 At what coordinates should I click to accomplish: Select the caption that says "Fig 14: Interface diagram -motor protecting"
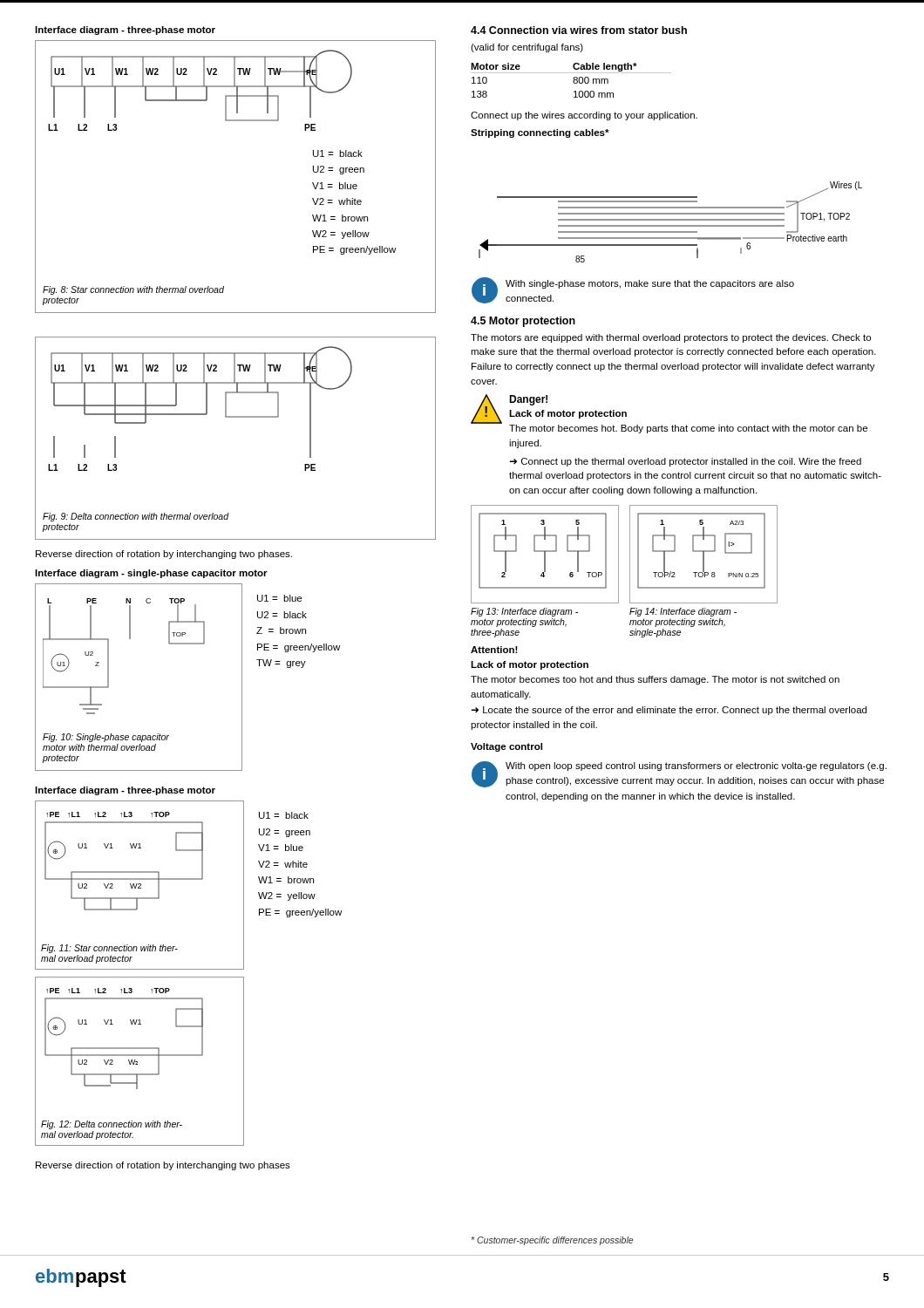(683, 622)
